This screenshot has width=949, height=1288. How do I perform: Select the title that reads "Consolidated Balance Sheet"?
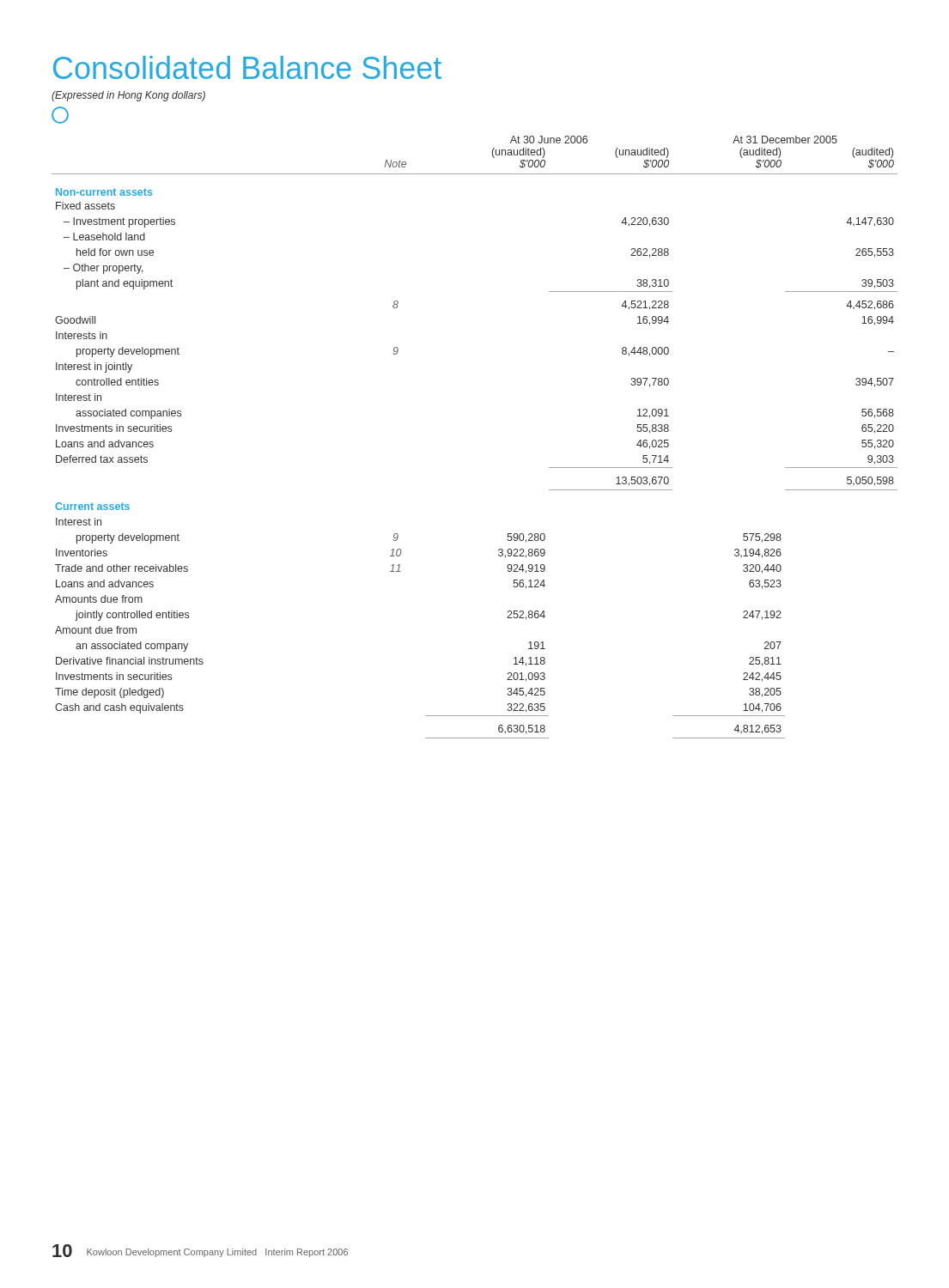[247, 67]
